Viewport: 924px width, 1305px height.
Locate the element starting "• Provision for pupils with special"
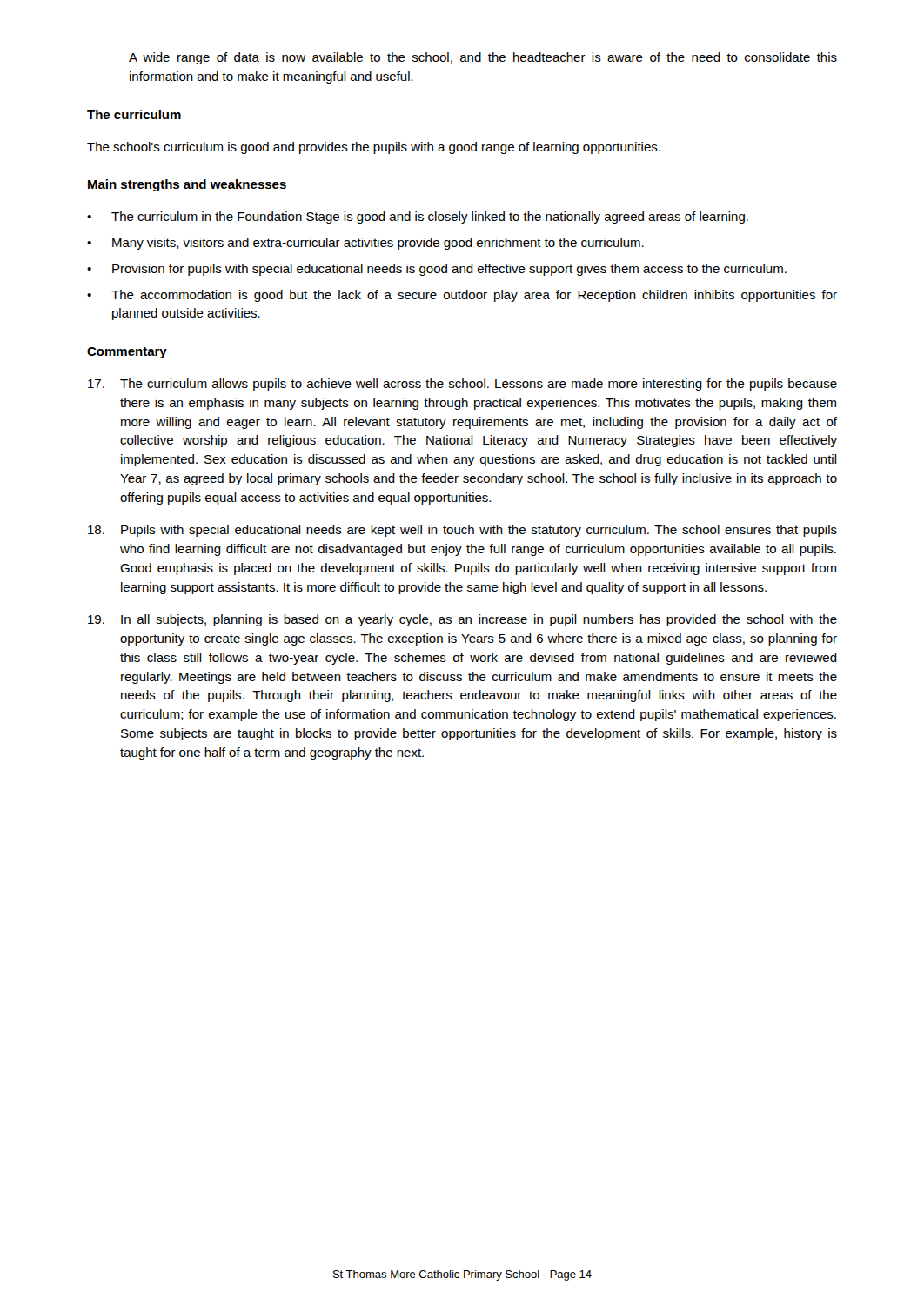point(462,269)
